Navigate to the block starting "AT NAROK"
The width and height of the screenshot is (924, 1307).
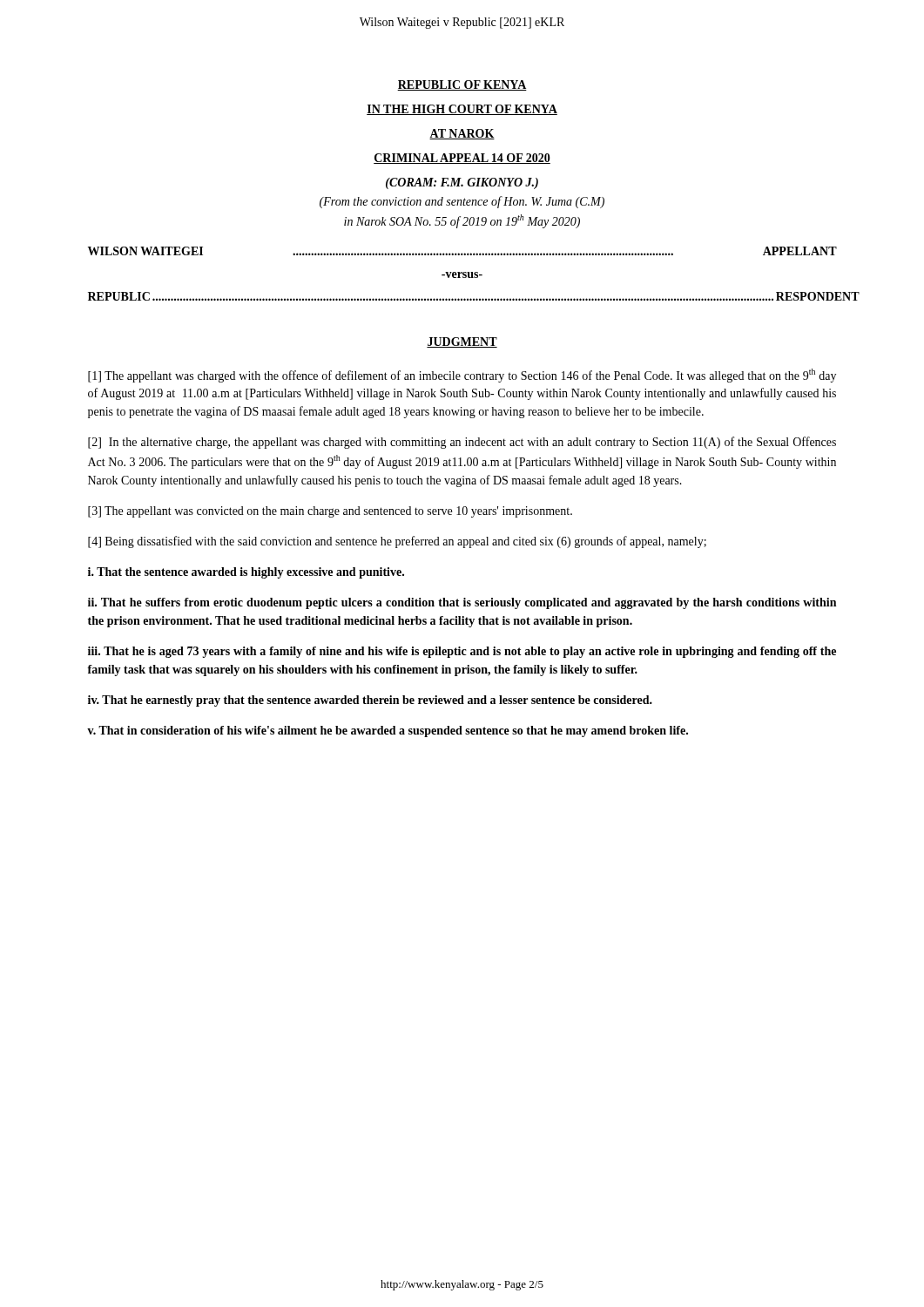tap(462, 134)
